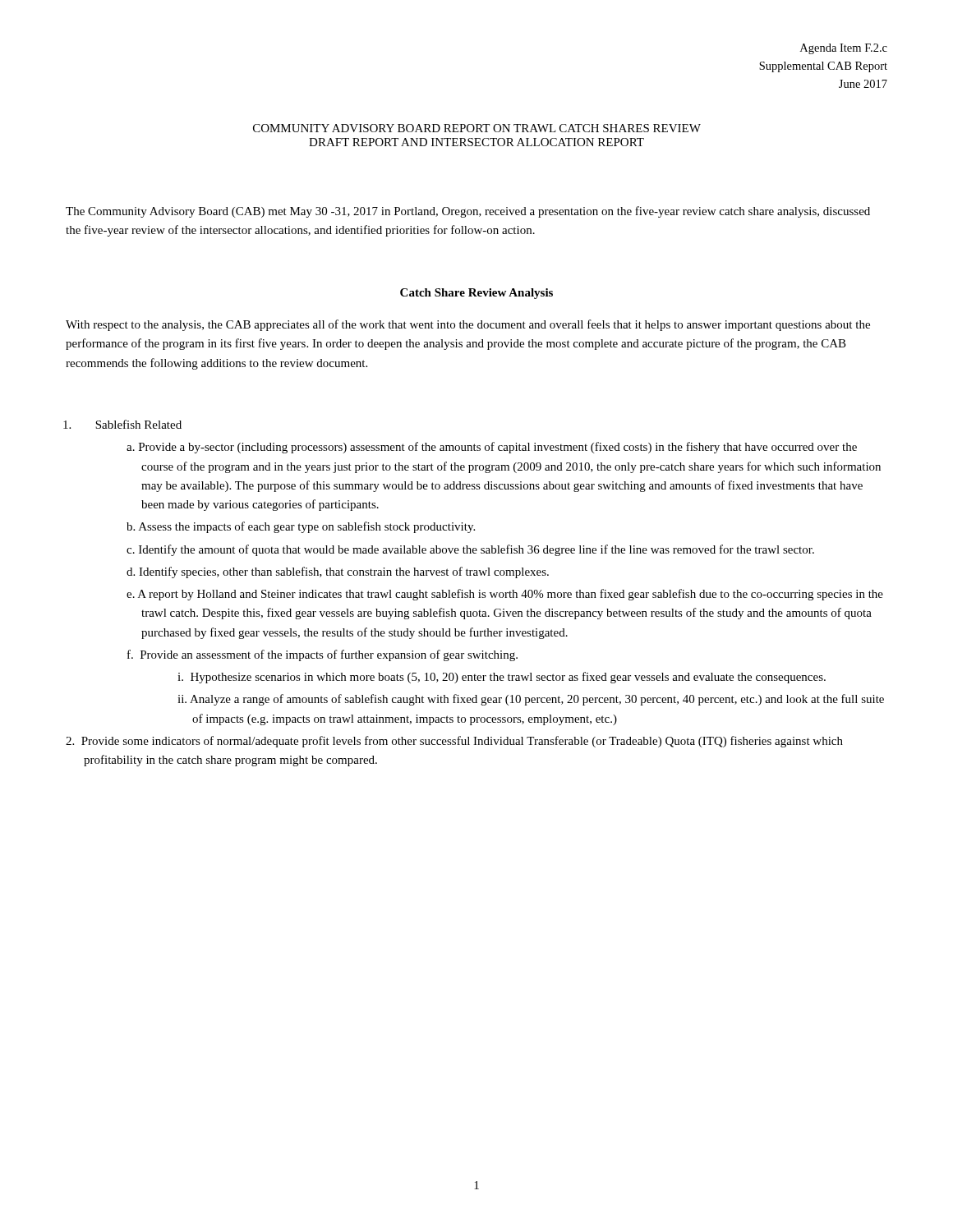Point to the block beginning "2. Provide some"
The width and height of the screenshot is (953, 1232).
pos(454,750)
